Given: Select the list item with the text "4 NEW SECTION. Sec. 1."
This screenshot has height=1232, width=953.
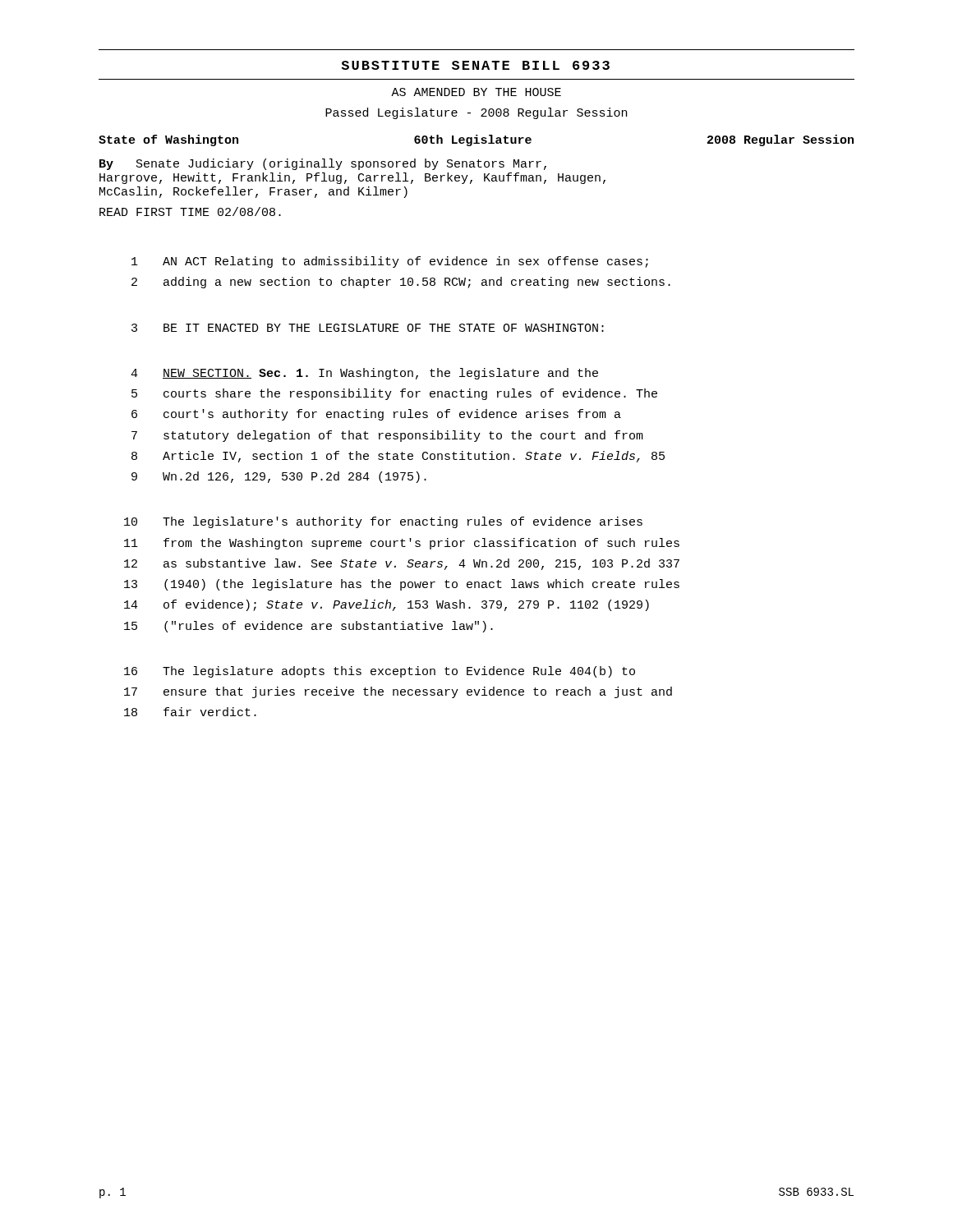Looking at the screenshot, I should click(x=476, y=374).
